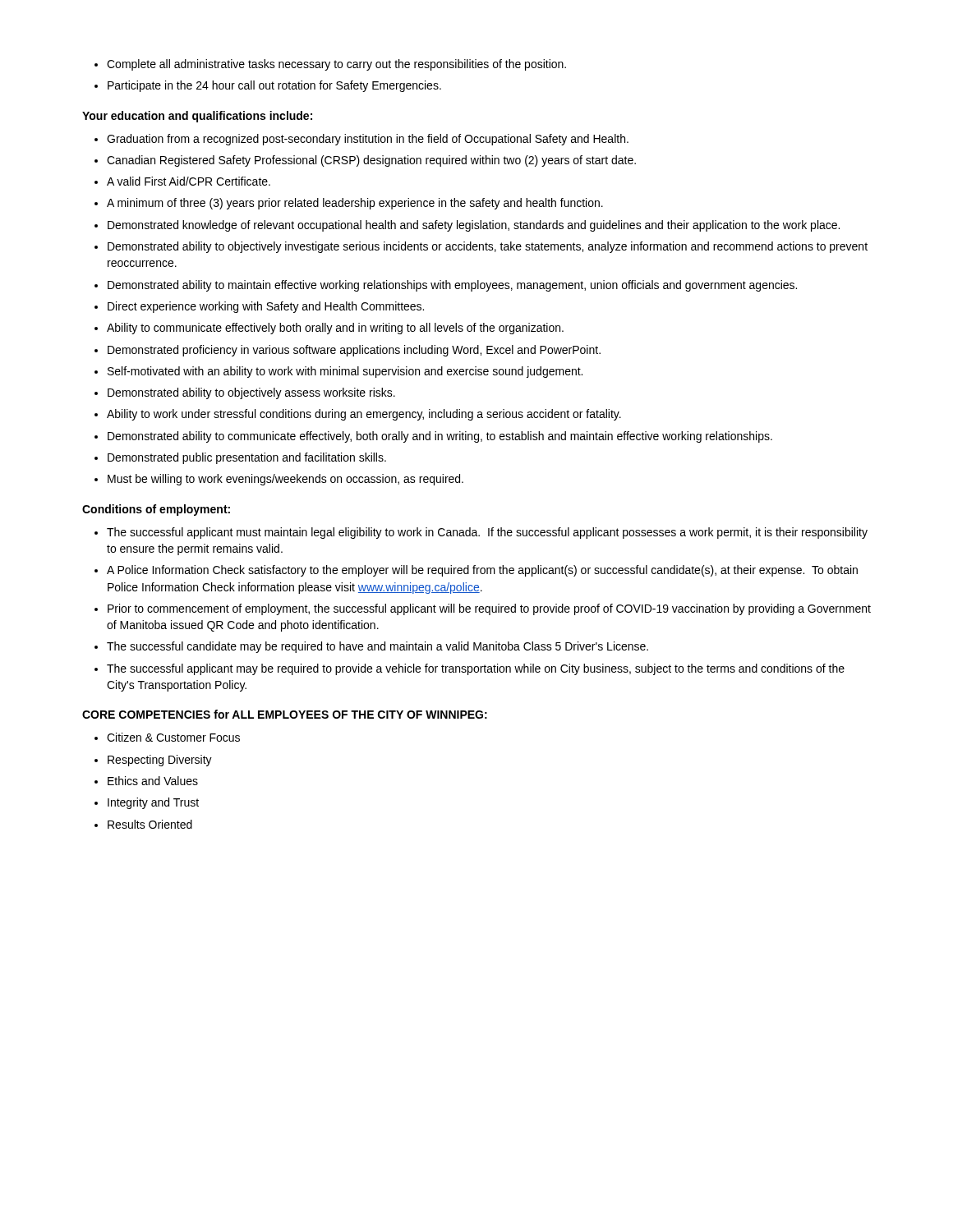Viewport: 953px width, 1232px height.
Task: Where is the passage that starts "Demonstrated knowledge of relevant occupational"?
Action: pyautogui.click(x=474, y=225)
